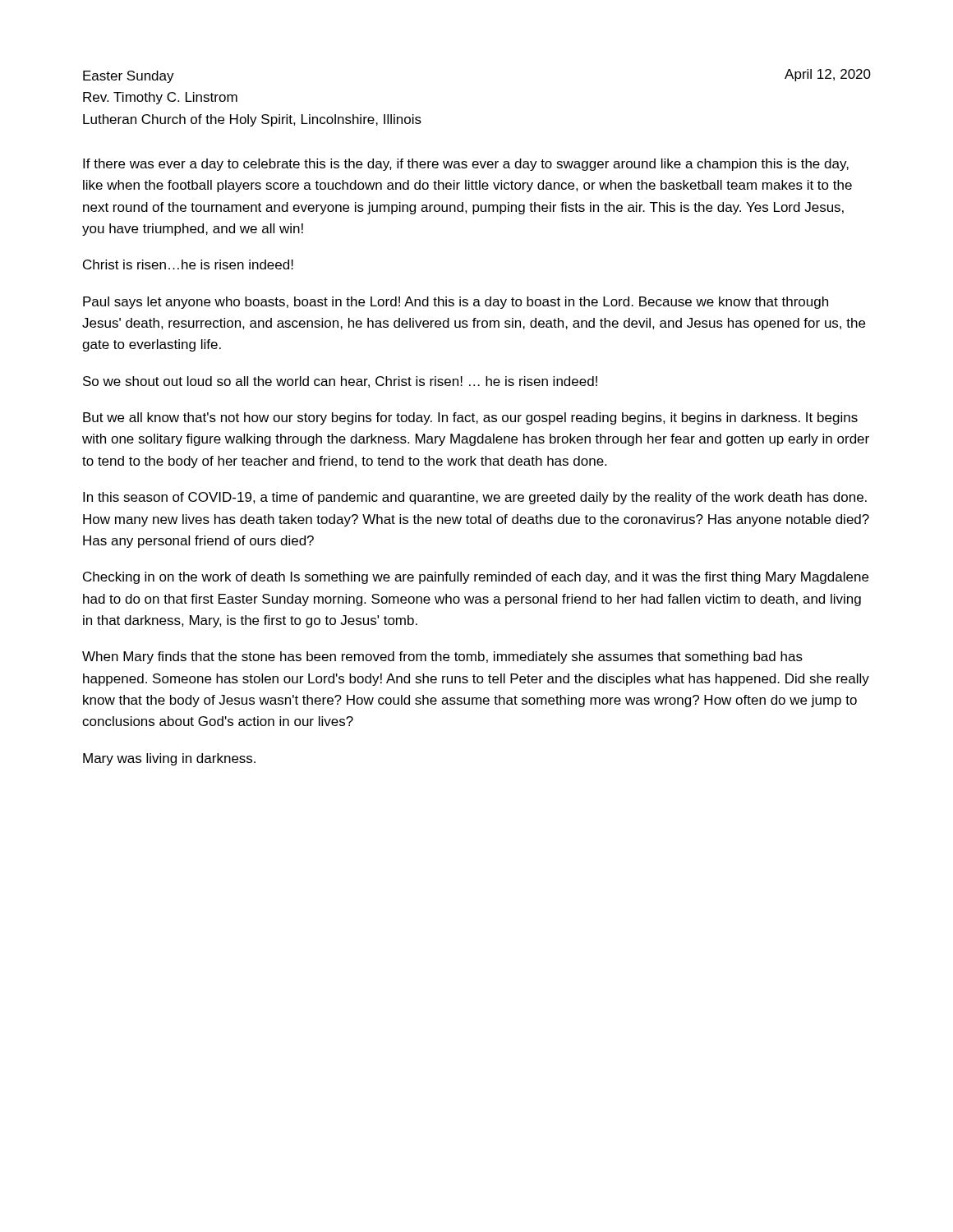
Task: Locate the text block that reads "Paul says let anyone who boasts,"
Action: (x=476, y=324)
